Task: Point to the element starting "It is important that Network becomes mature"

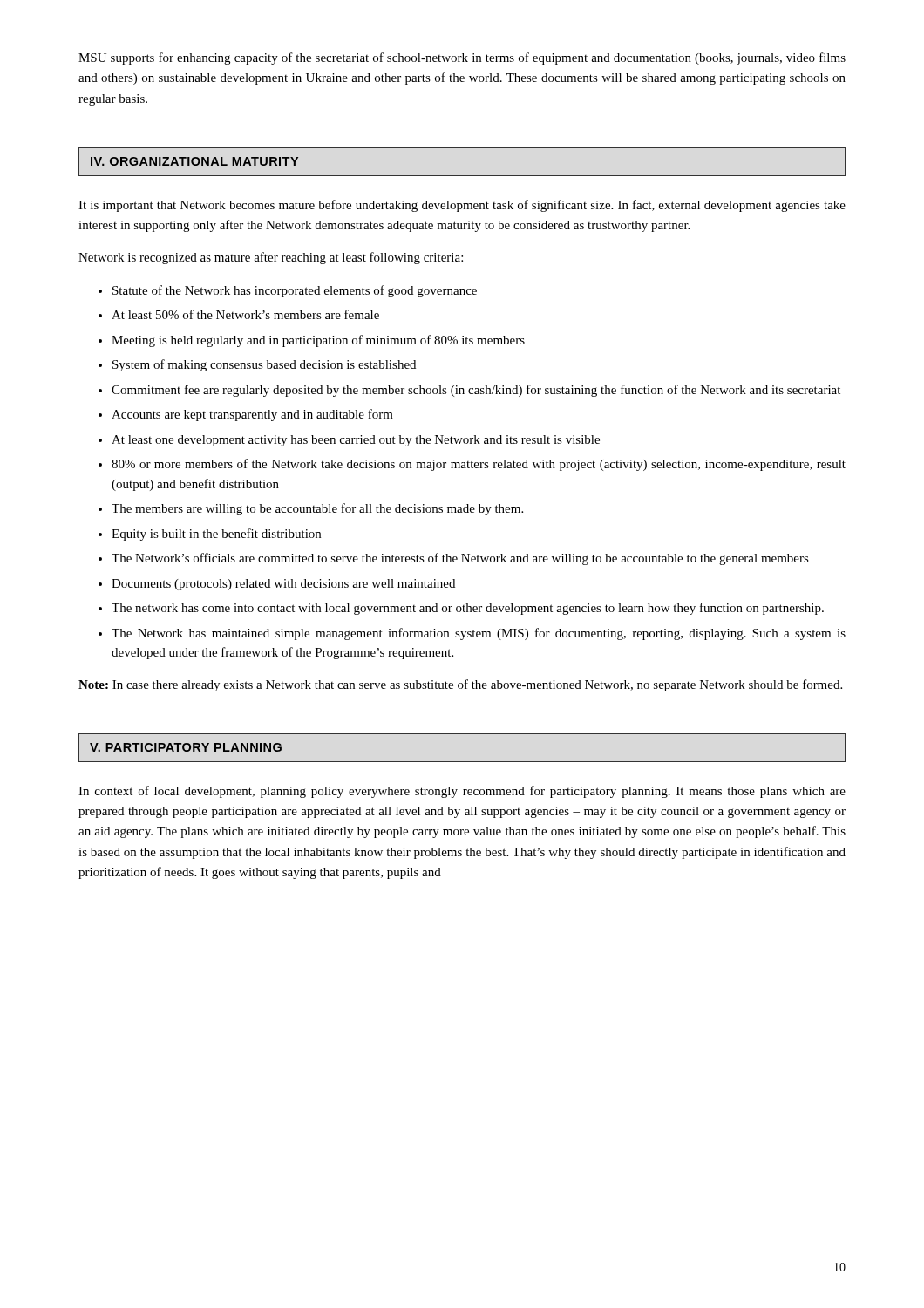Action: coord(462,215)
